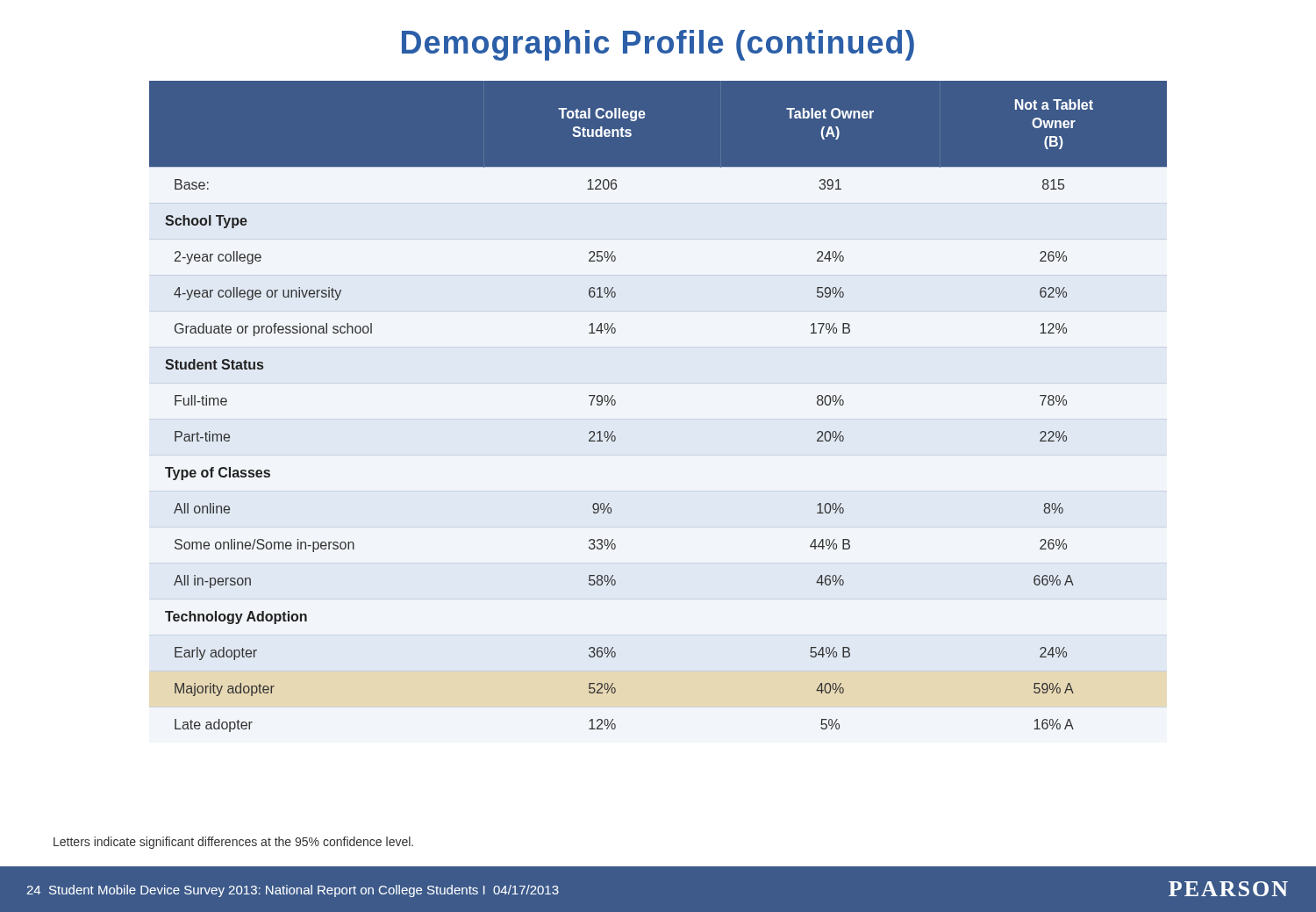Find the title with the text "Demographic Profile (continued)"
1316x912 pixels.
point(658,43)
